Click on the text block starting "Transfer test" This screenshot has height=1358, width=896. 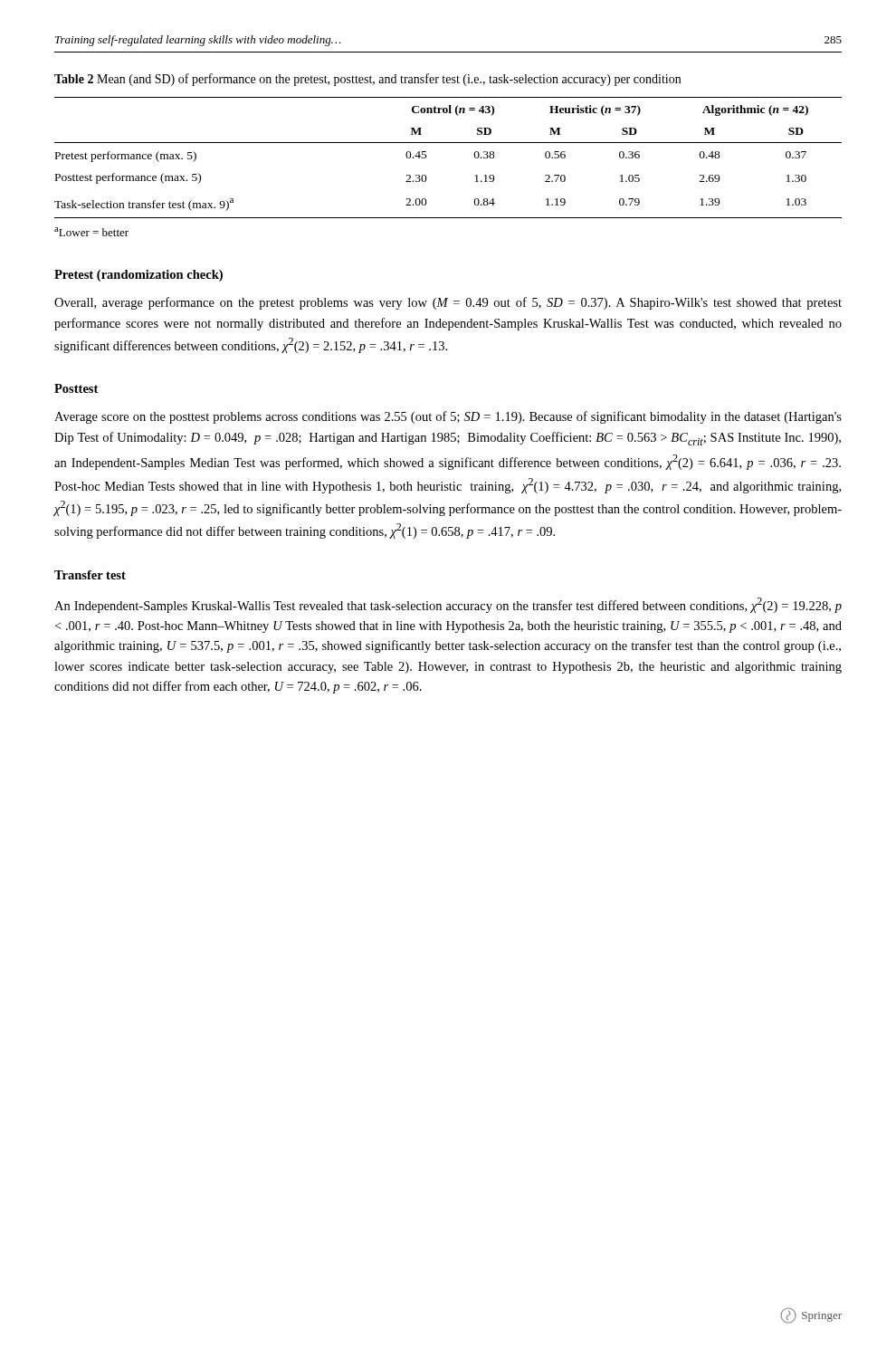pyautogui.click(x=90, y=575)
